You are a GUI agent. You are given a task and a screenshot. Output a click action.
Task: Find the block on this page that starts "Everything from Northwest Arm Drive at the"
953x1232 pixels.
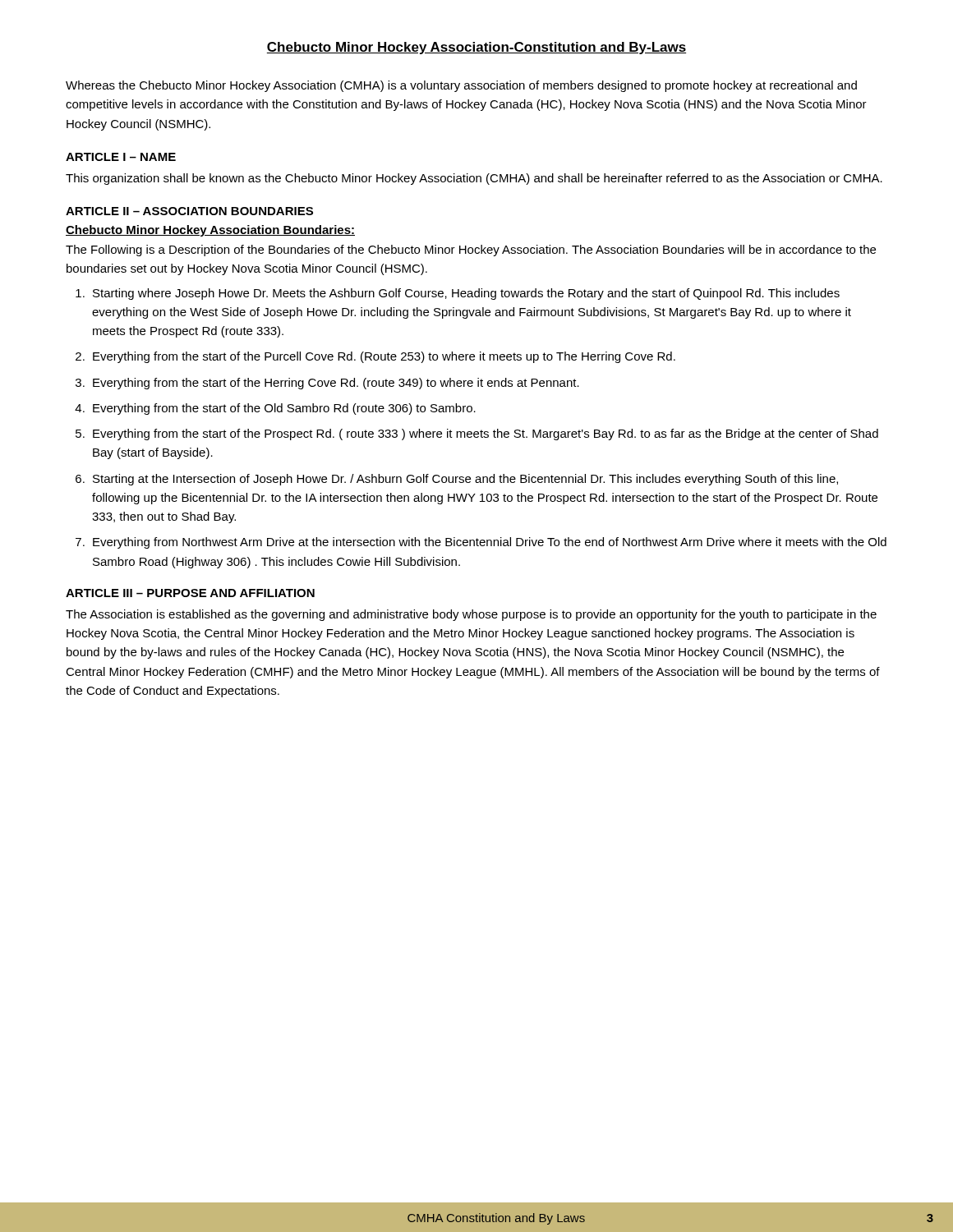pos(488,552)
